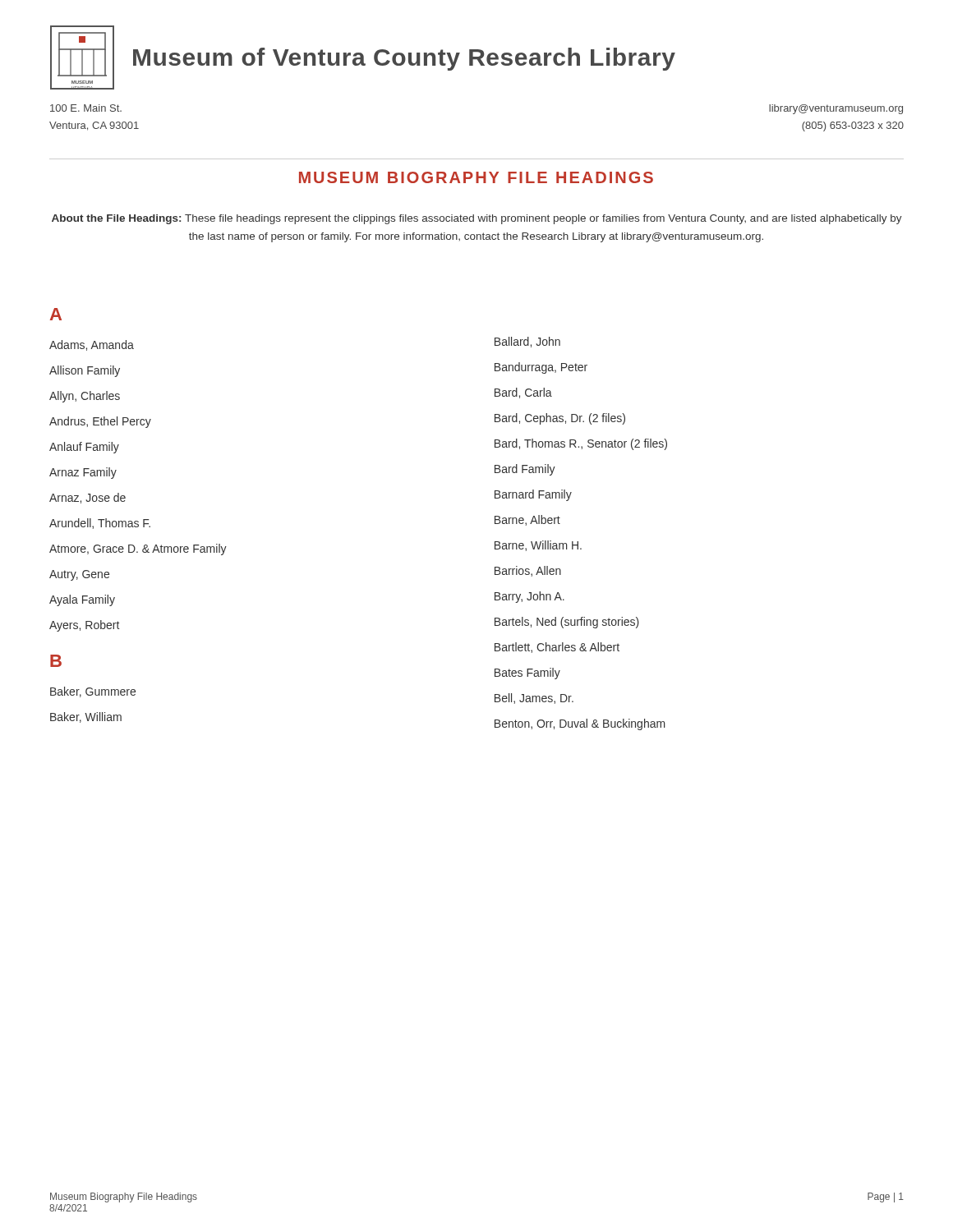Navigate to the text starting "Bard, Cephas, Dr. (2 files)"
Screen dimensions: 1232x953
560,418
